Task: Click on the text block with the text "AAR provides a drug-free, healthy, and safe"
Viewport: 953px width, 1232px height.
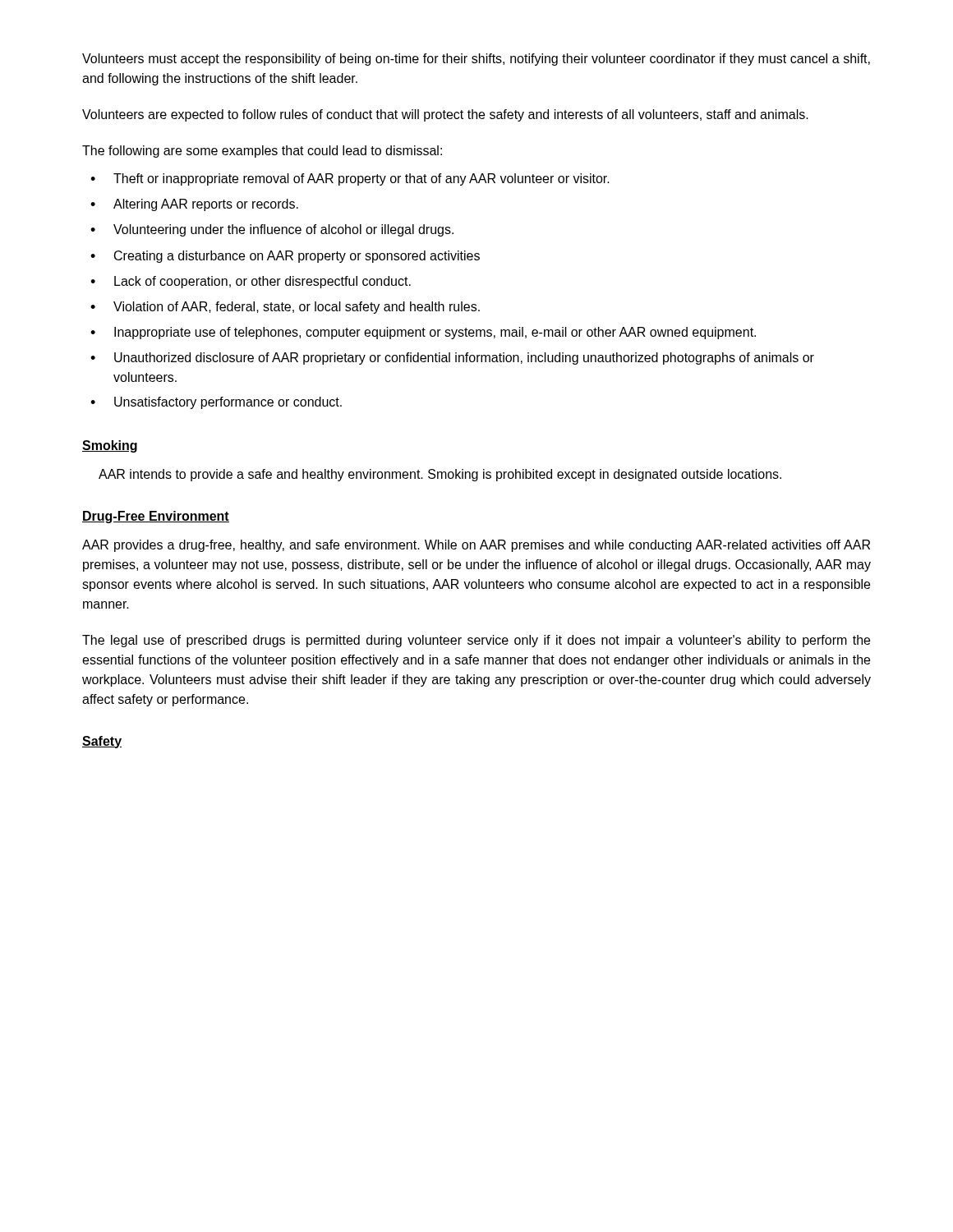Action: coord(476,574)
